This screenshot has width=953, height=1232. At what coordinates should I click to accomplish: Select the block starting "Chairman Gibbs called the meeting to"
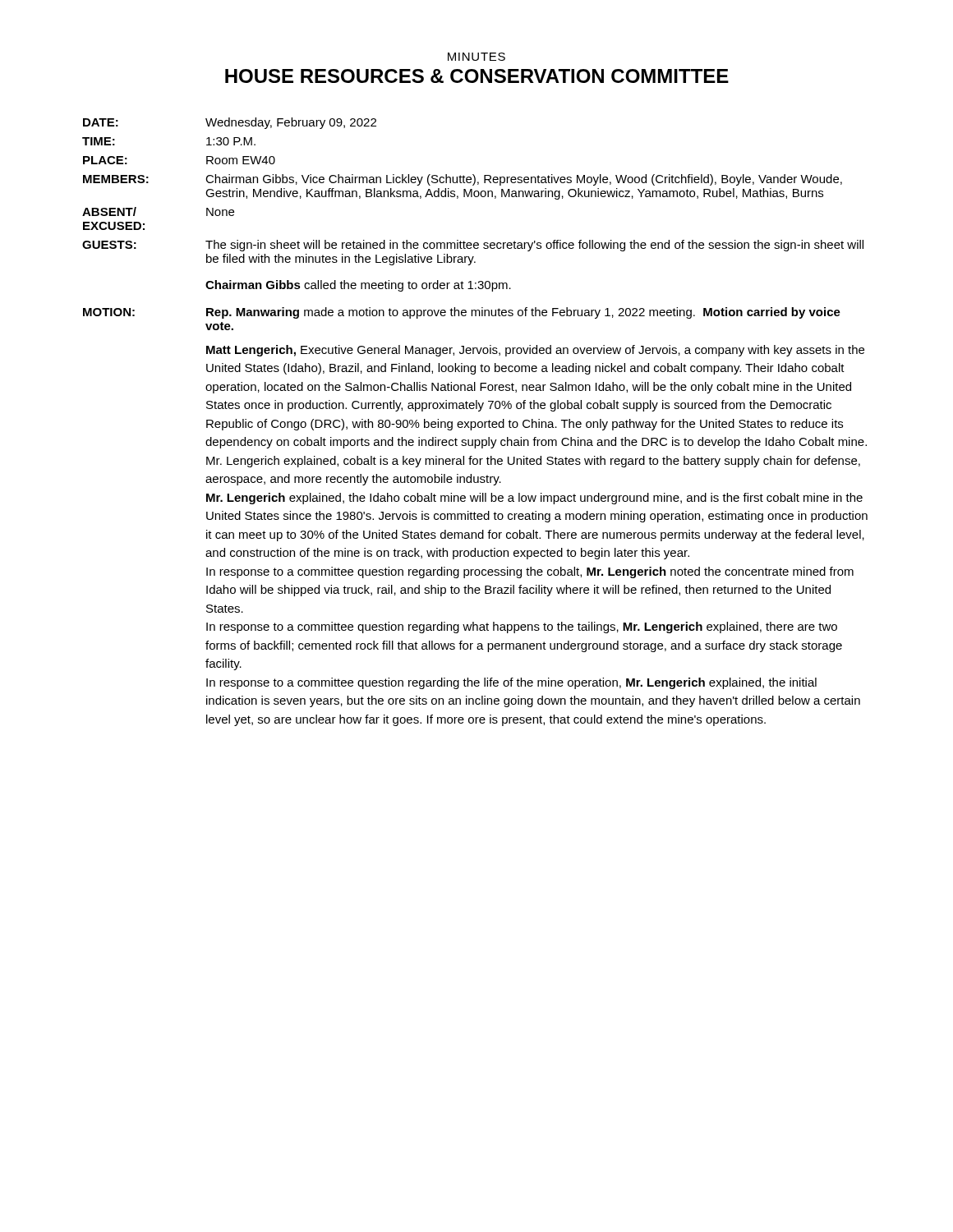coord(358,286)
